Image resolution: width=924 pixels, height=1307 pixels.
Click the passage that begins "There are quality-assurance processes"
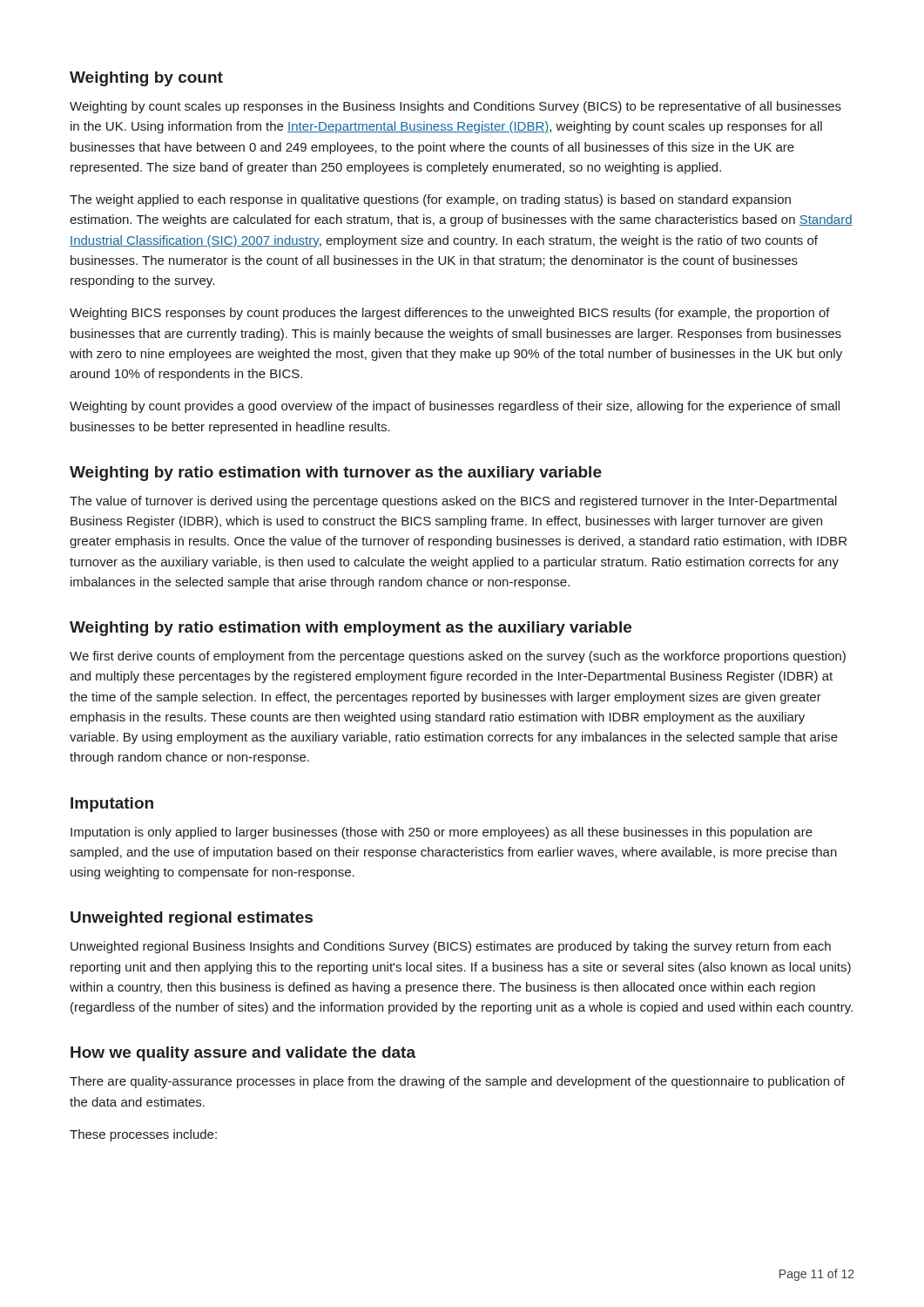coord(457,1091)
